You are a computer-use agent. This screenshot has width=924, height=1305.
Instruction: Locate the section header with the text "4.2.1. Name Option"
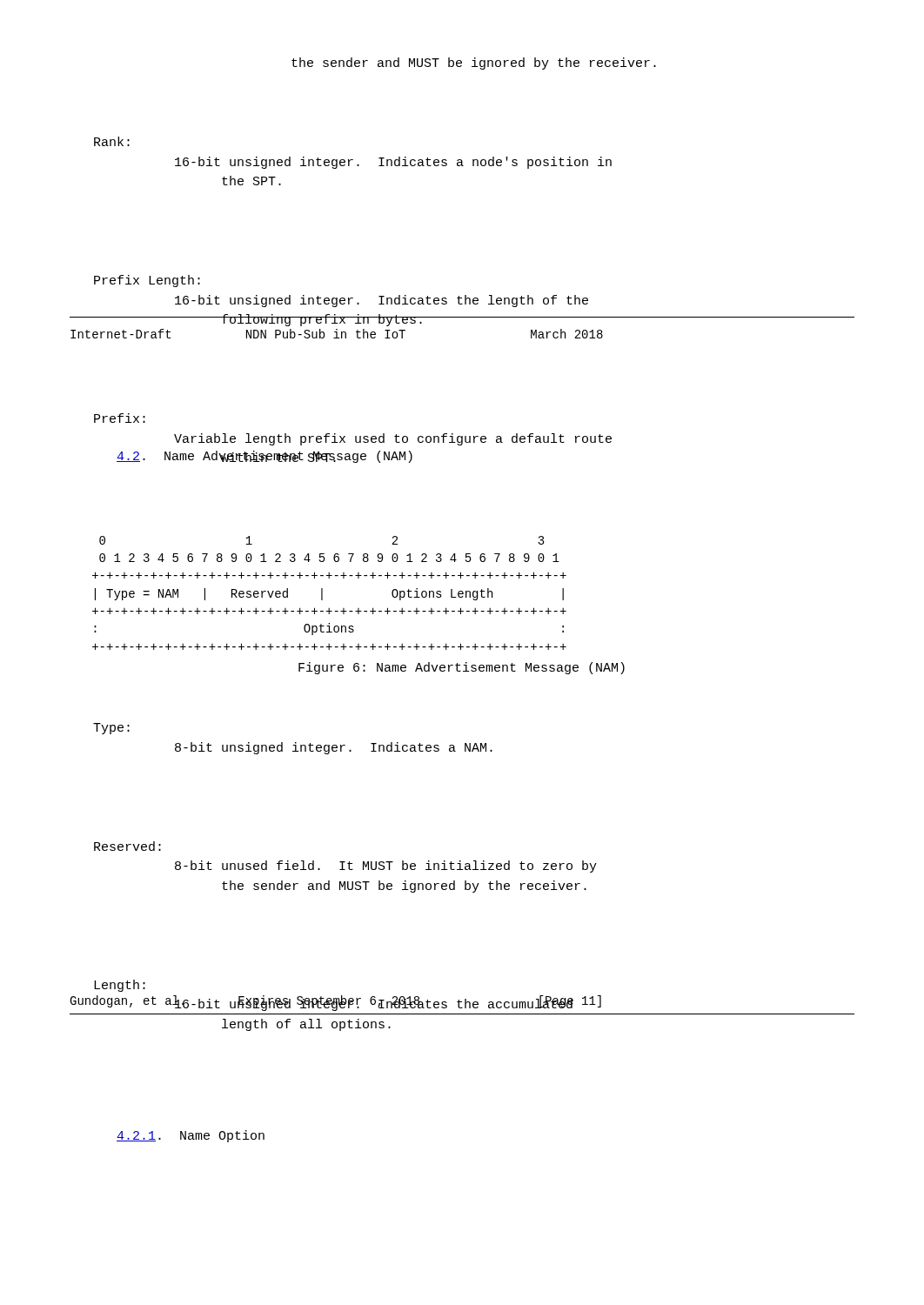tap(168, 1146)
